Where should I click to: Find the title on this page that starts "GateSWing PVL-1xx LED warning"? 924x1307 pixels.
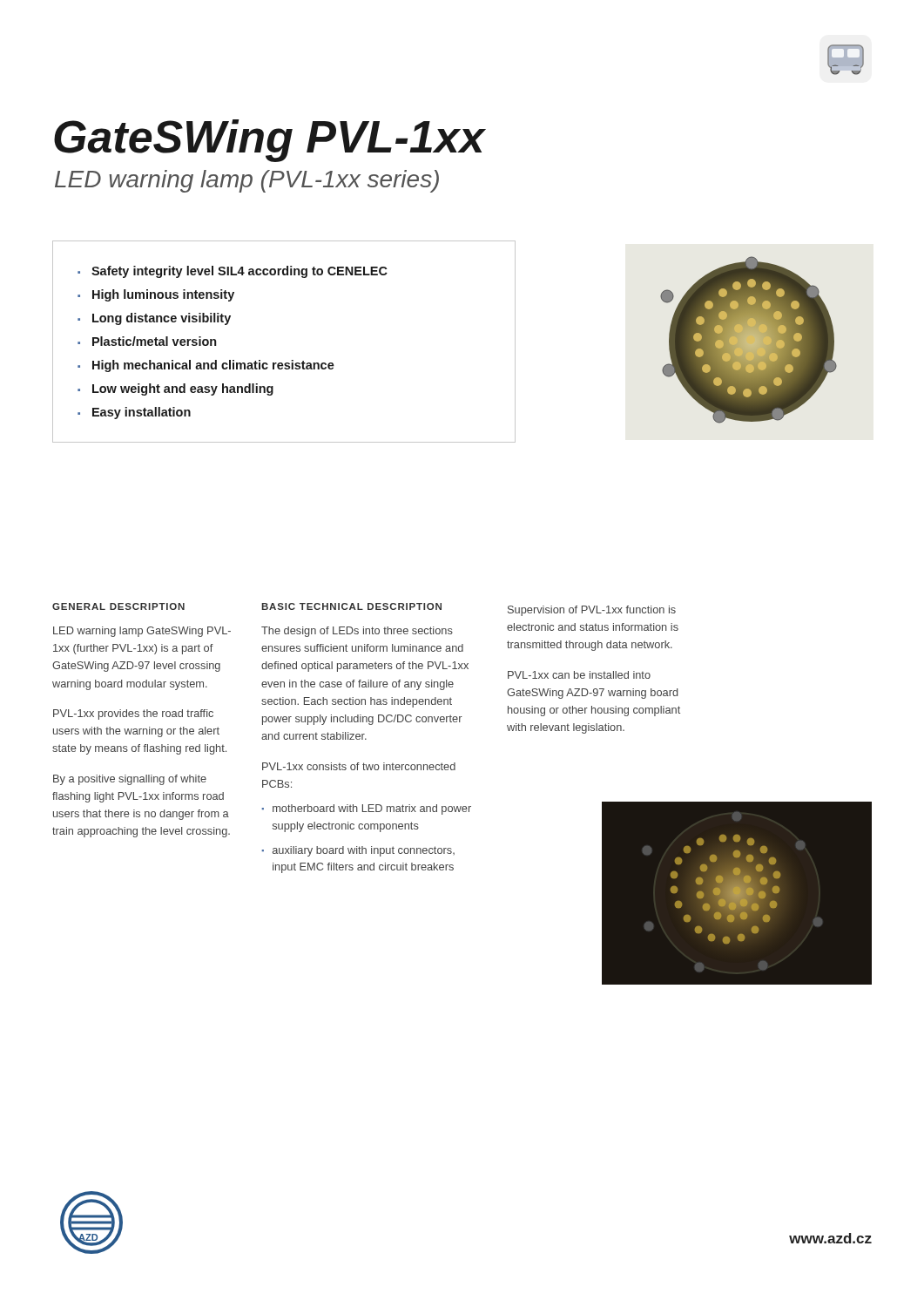coord(268,153)
